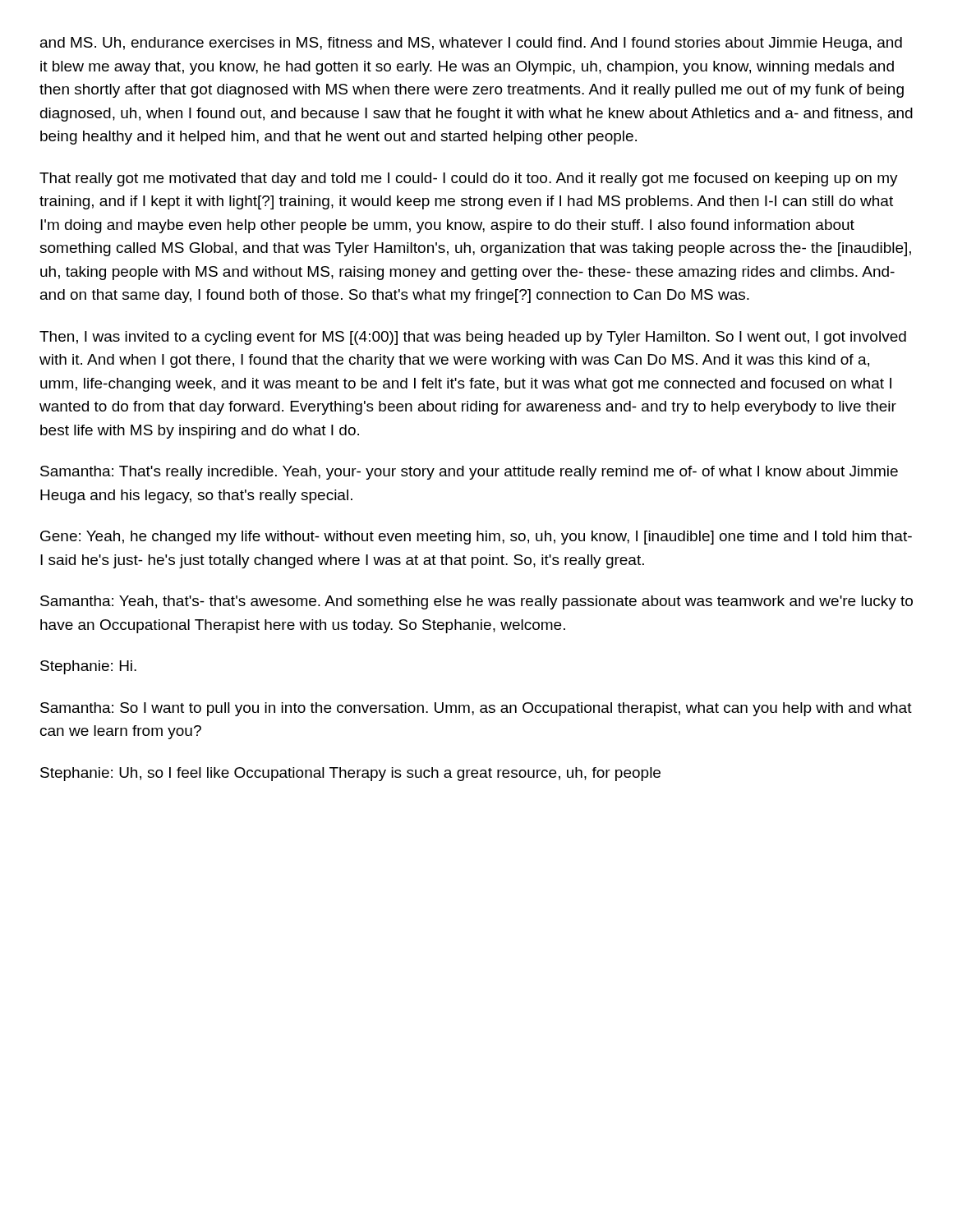Find the block starting "Stephanie: Uh, so I"
Image resolution: width=953 pixels, height=1232 pixels.
(x=350, y=772)
